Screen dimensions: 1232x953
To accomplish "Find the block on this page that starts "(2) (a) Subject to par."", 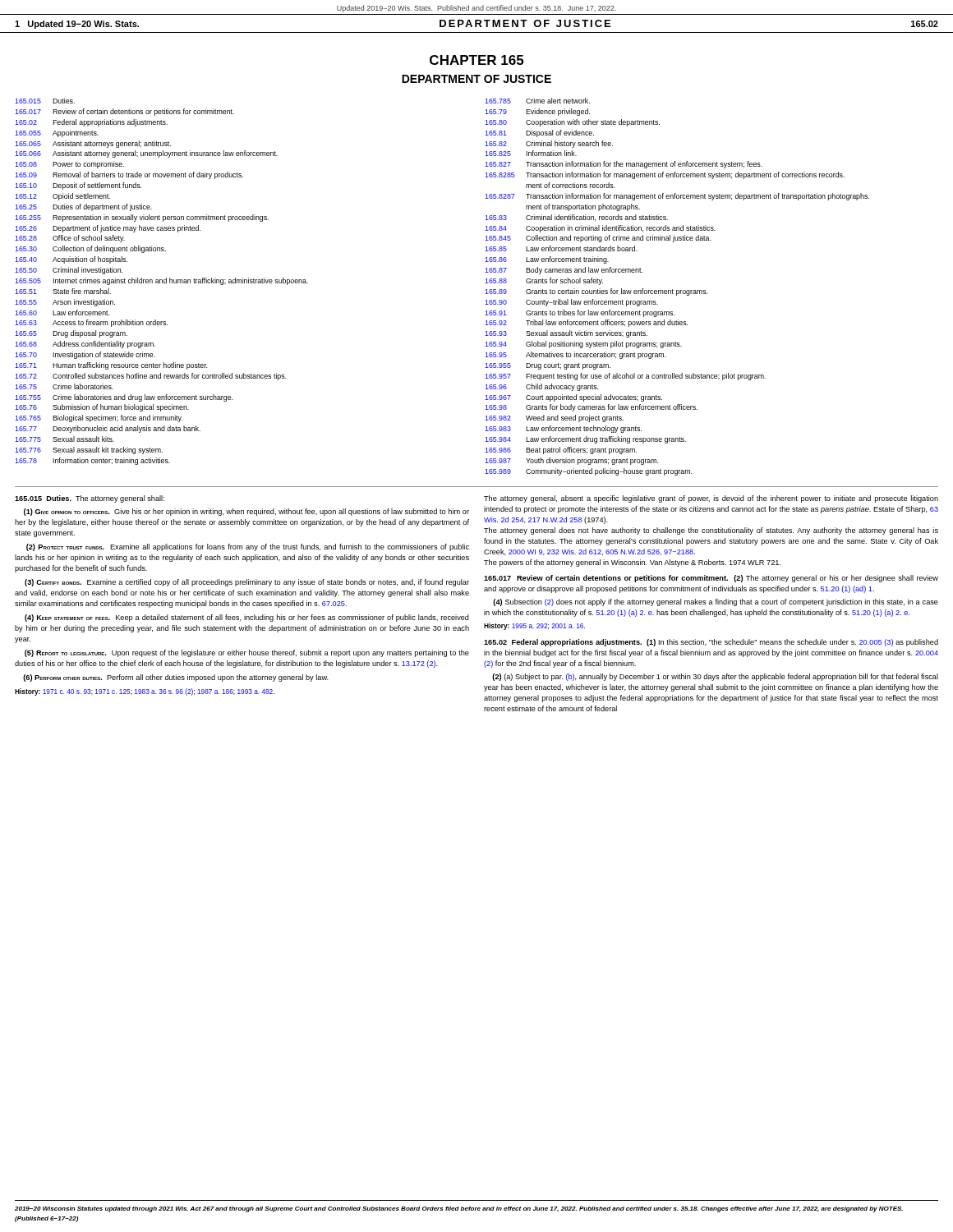I will pos(711,693).
